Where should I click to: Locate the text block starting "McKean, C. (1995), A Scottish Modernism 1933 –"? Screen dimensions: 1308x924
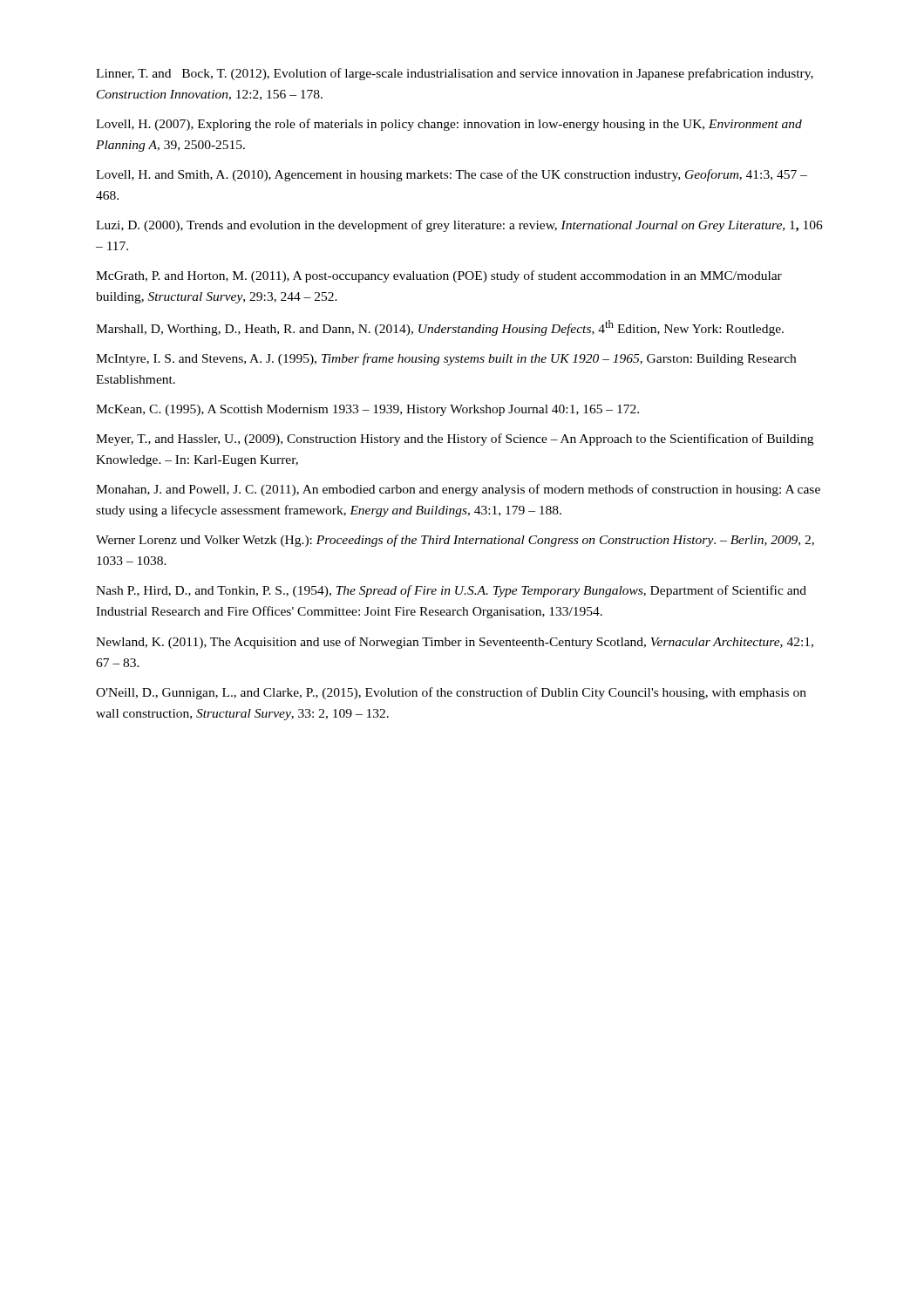coord(368,409)
